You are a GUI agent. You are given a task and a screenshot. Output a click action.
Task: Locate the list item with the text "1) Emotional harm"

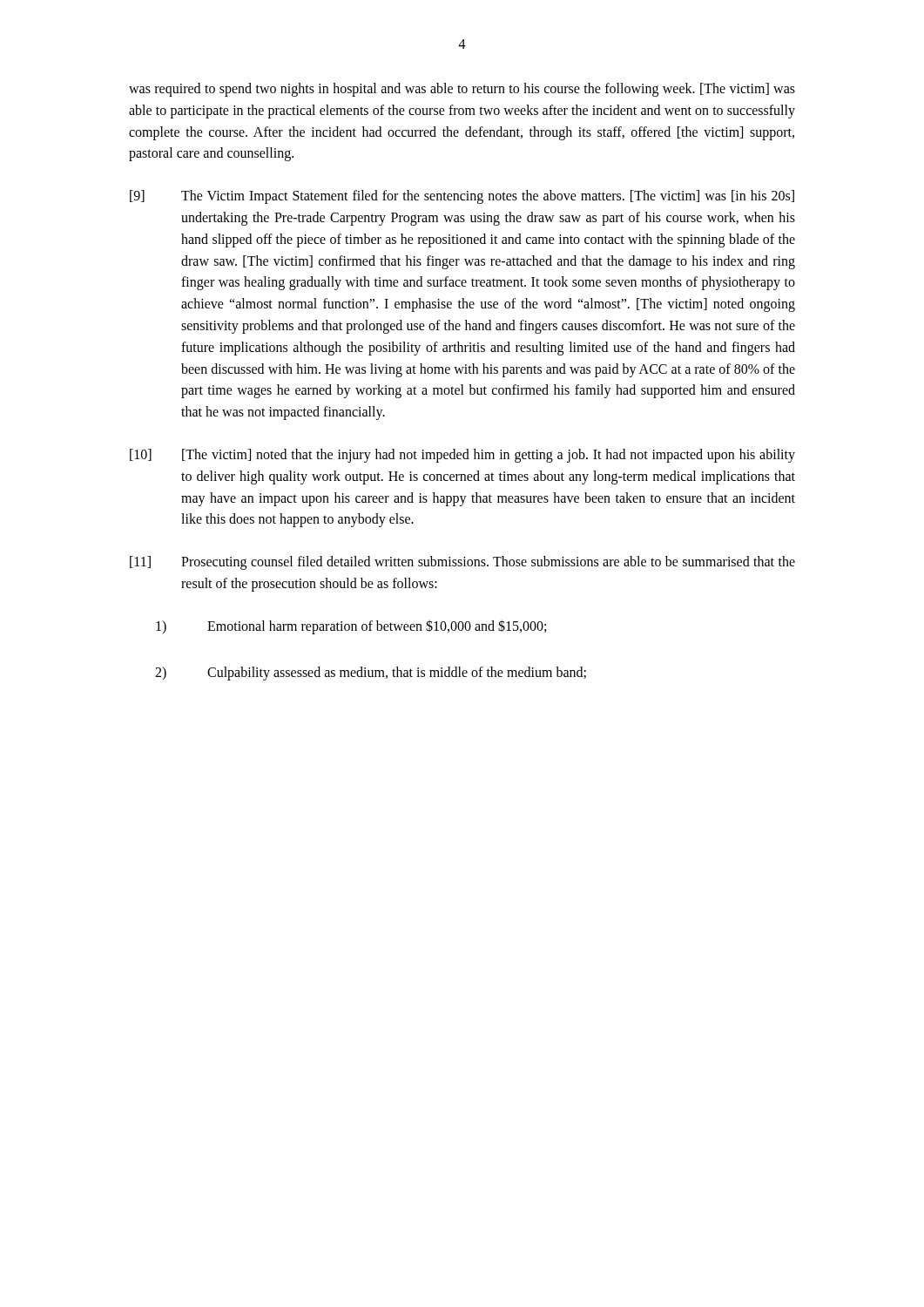pos(462,627)
